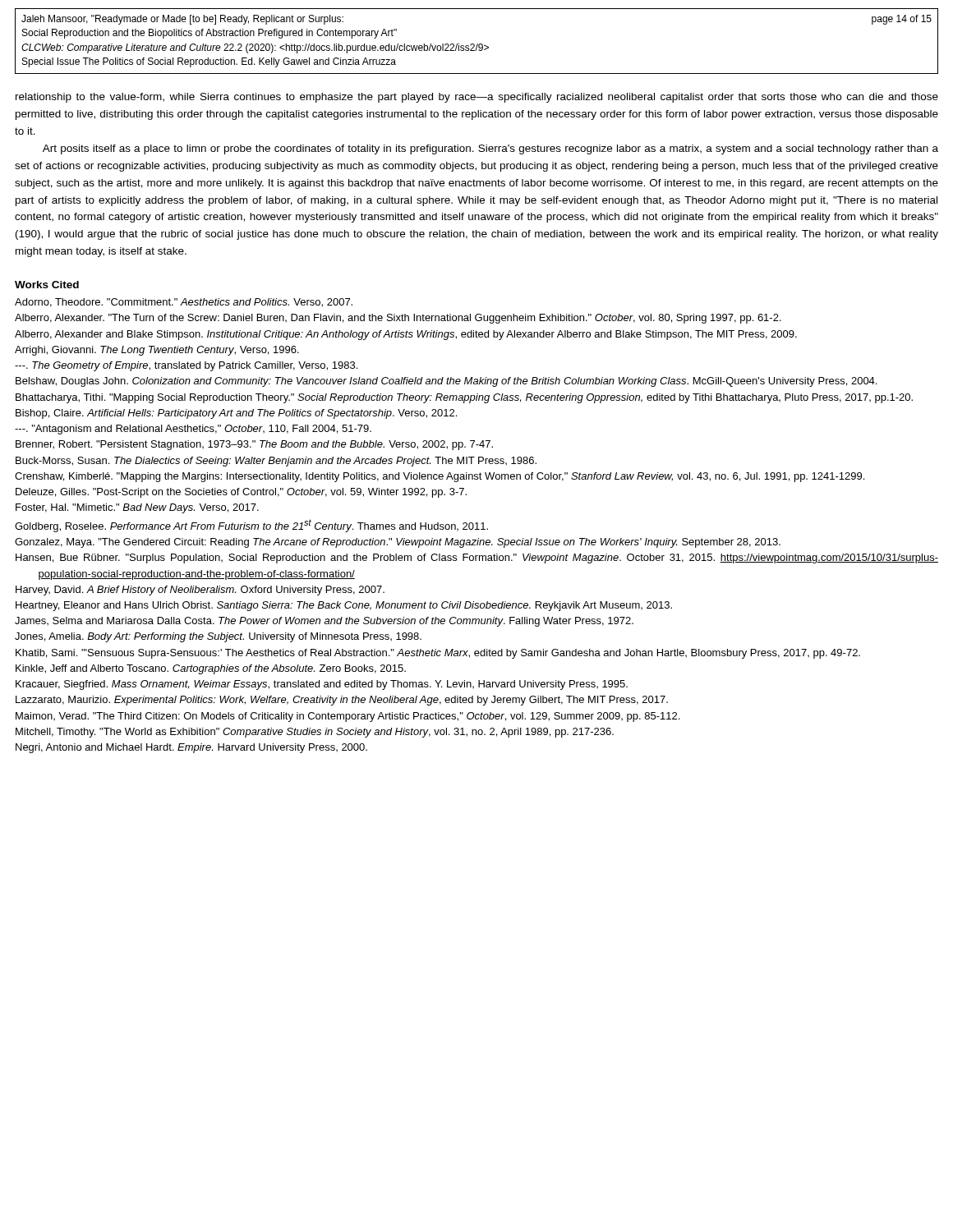This screenshot has height=1232, width=953.
Task: Click on the list item that says "Harvey, David. A Brief History"
Action: coord(200,589)
